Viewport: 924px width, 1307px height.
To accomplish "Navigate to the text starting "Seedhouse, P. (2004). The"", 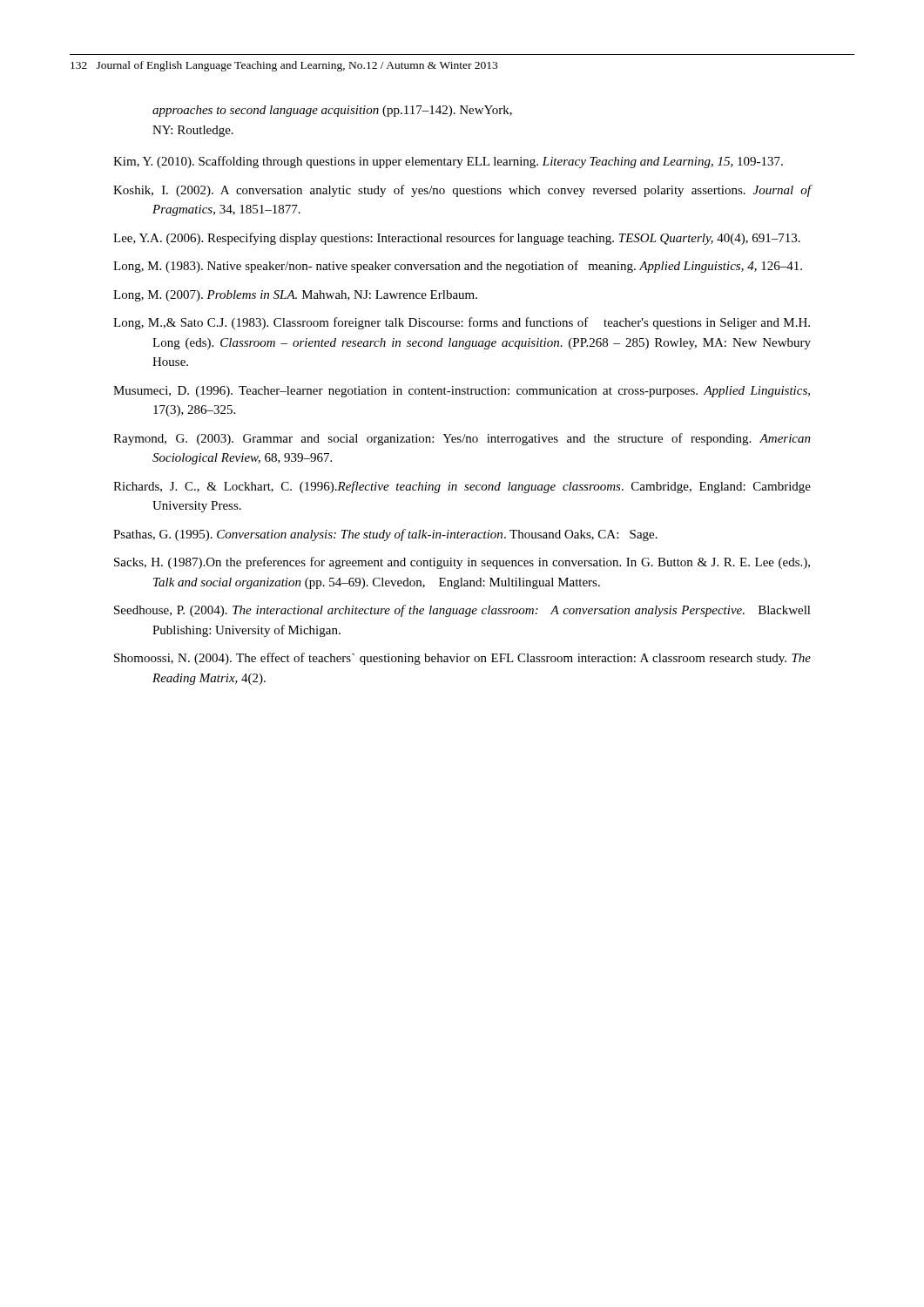I will click(x=462, y=620).
